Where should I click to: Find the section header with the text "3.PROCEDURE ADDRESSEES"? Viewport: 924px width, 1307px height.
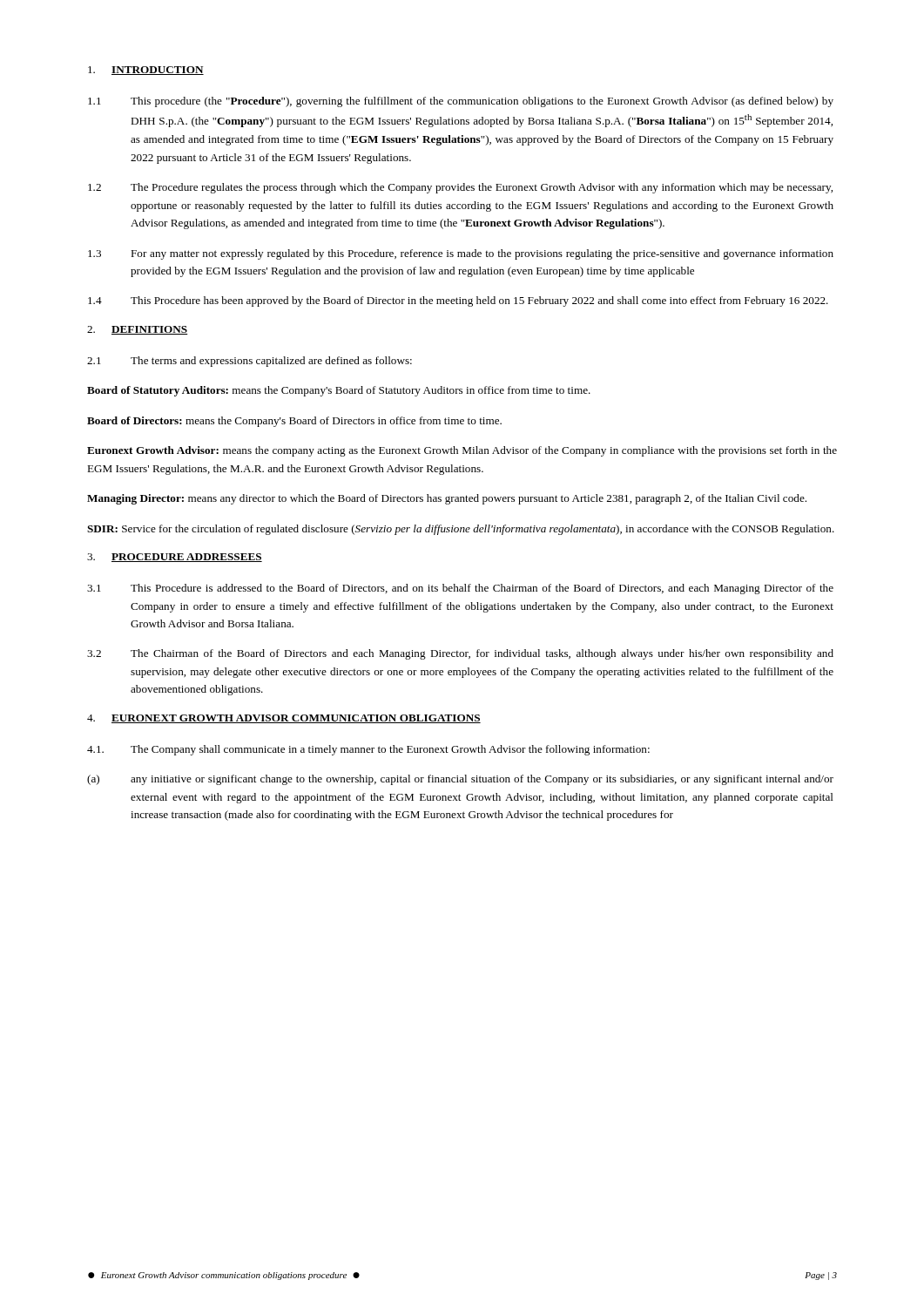(x=174, y=557)
